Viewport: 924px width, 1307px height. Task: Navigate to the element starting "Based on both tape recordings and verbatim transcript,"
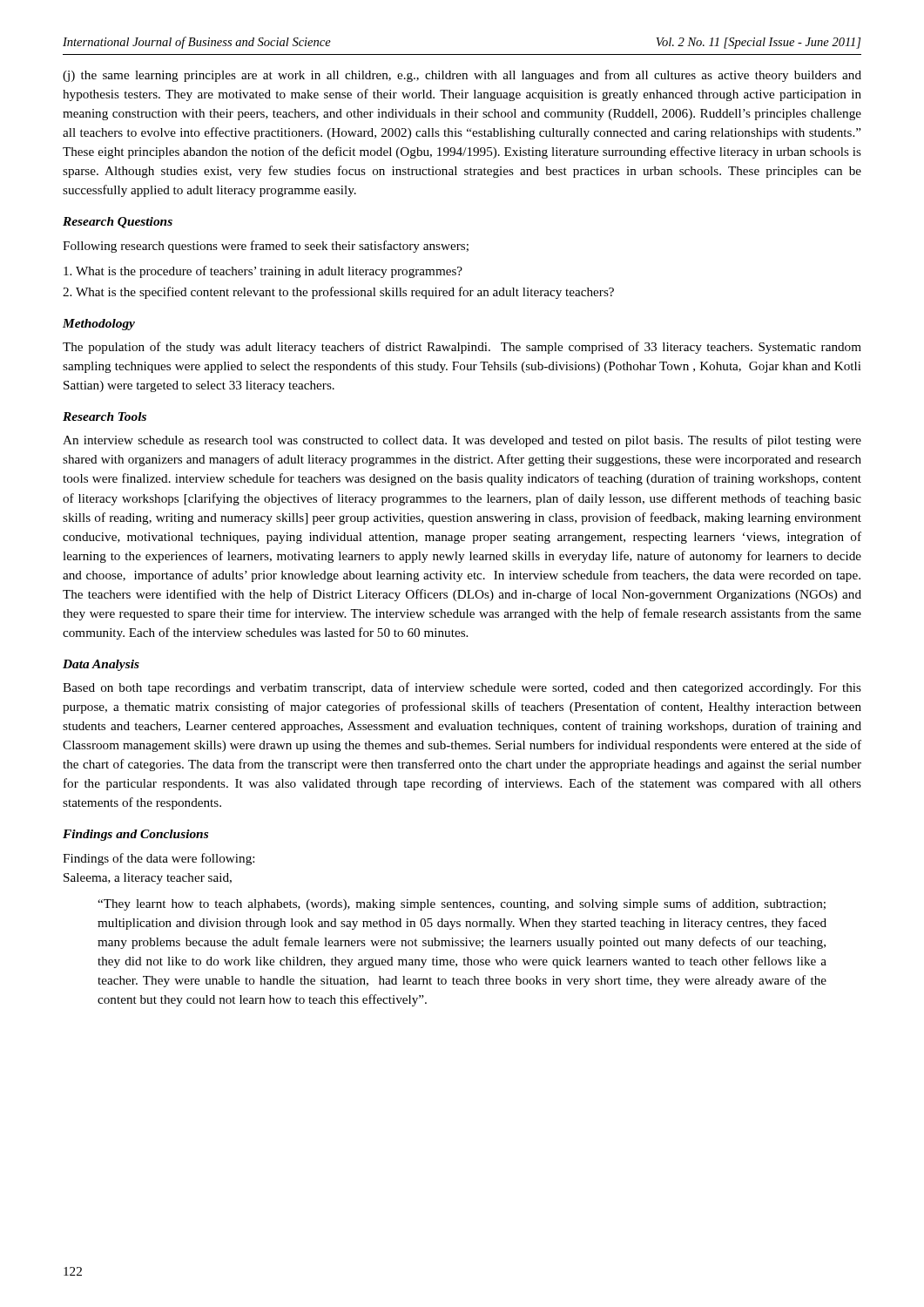(462, 745)
